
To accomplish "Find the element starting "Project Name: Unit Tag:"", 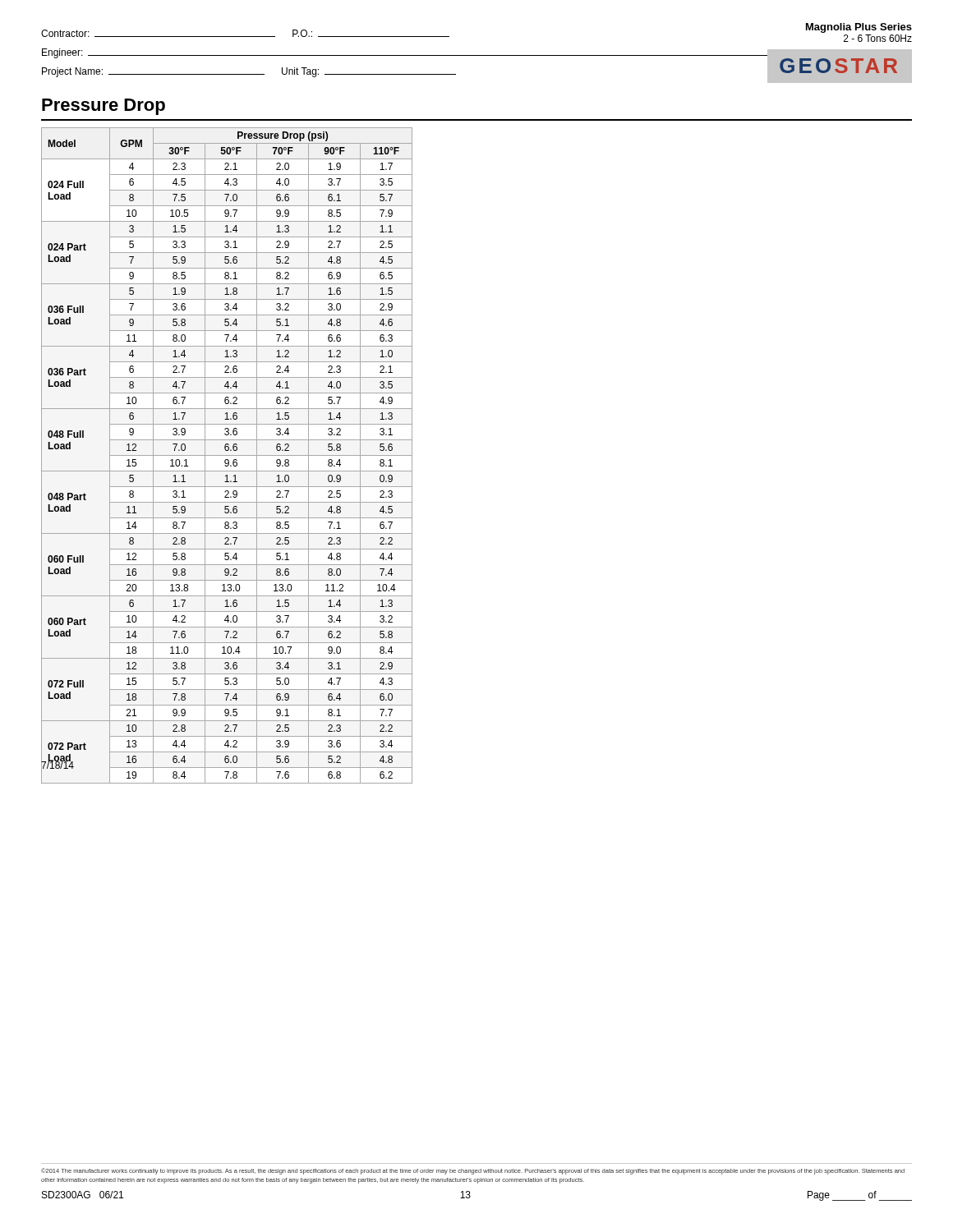I will (249, 70).
